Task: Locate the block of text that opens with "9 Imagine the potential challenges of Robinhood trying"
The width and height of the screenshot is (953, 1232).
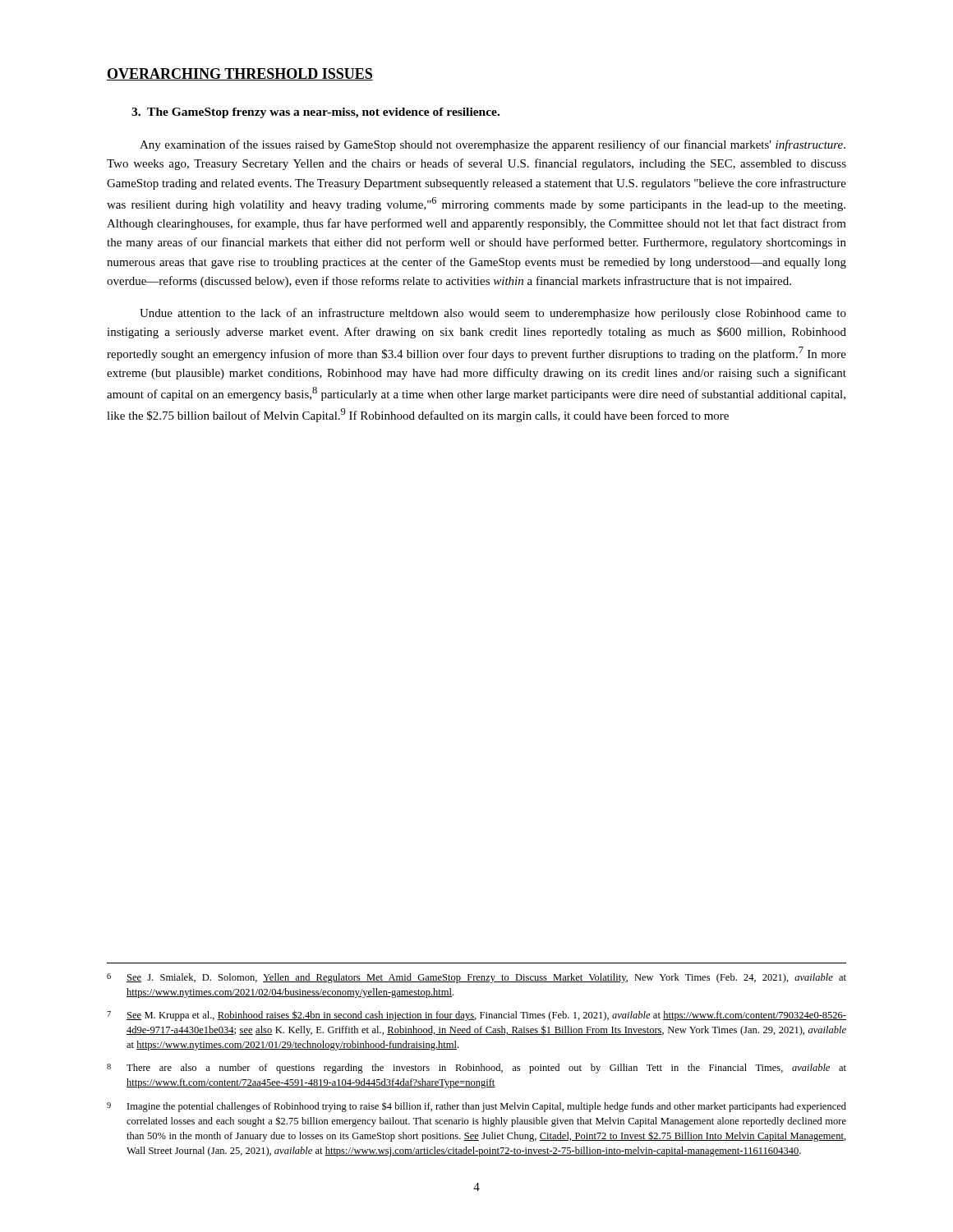Action: click(x=476, y=1128)
